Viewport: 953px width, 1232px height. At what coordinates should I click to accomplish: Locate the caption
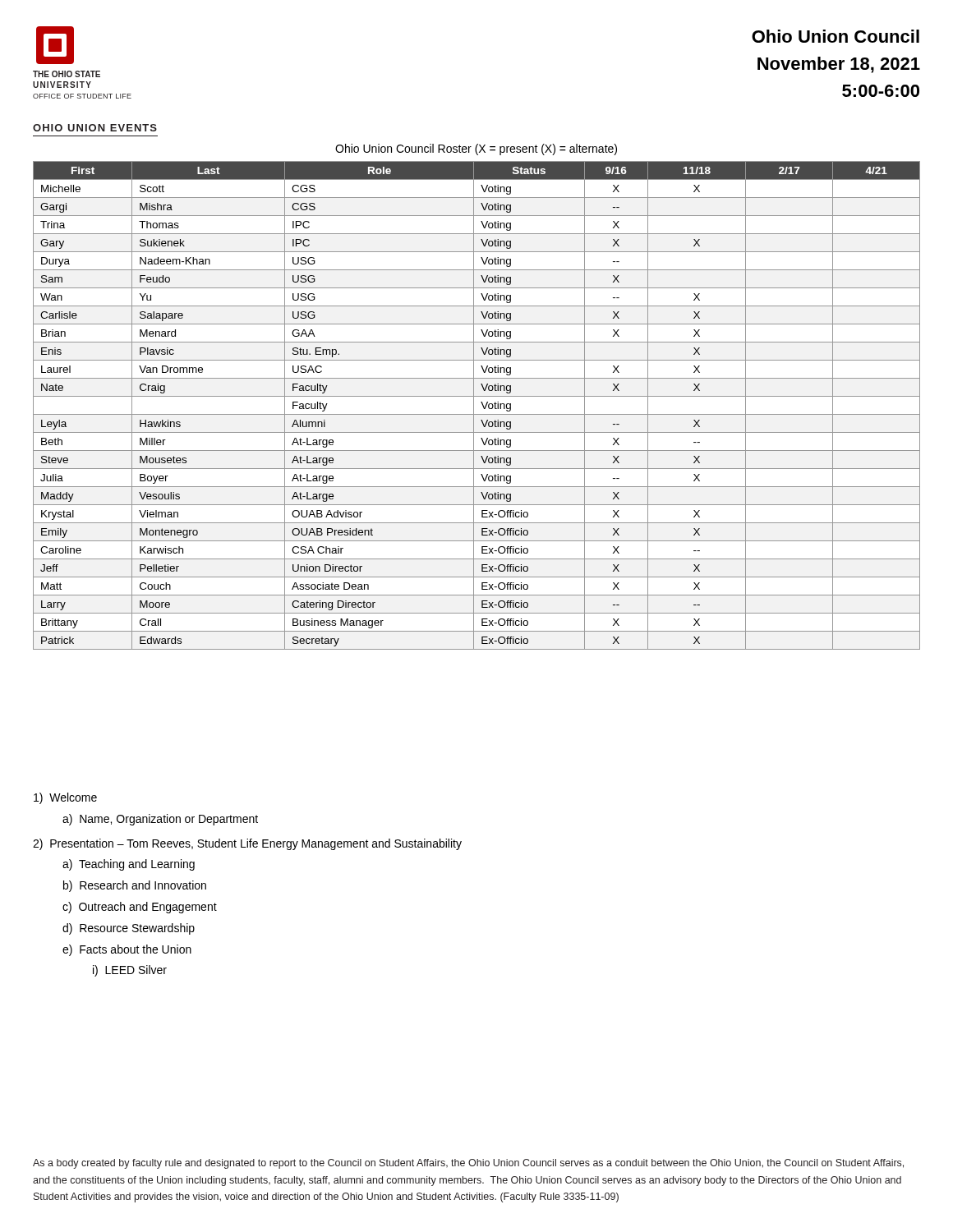tap(476, 149)
